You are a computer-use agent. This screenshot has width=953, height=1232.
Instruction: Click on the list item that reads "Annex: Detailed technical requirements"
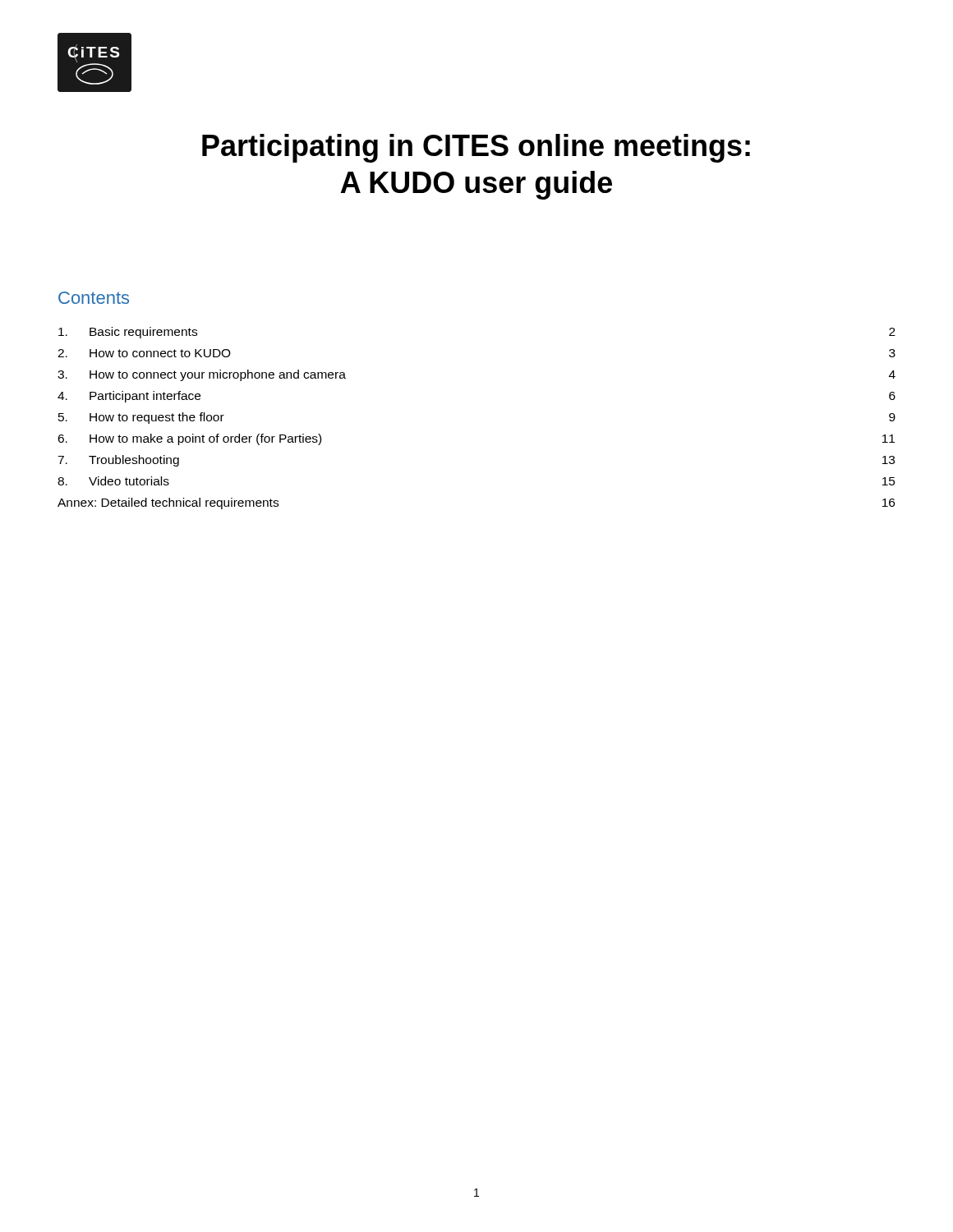coord(163,503)
